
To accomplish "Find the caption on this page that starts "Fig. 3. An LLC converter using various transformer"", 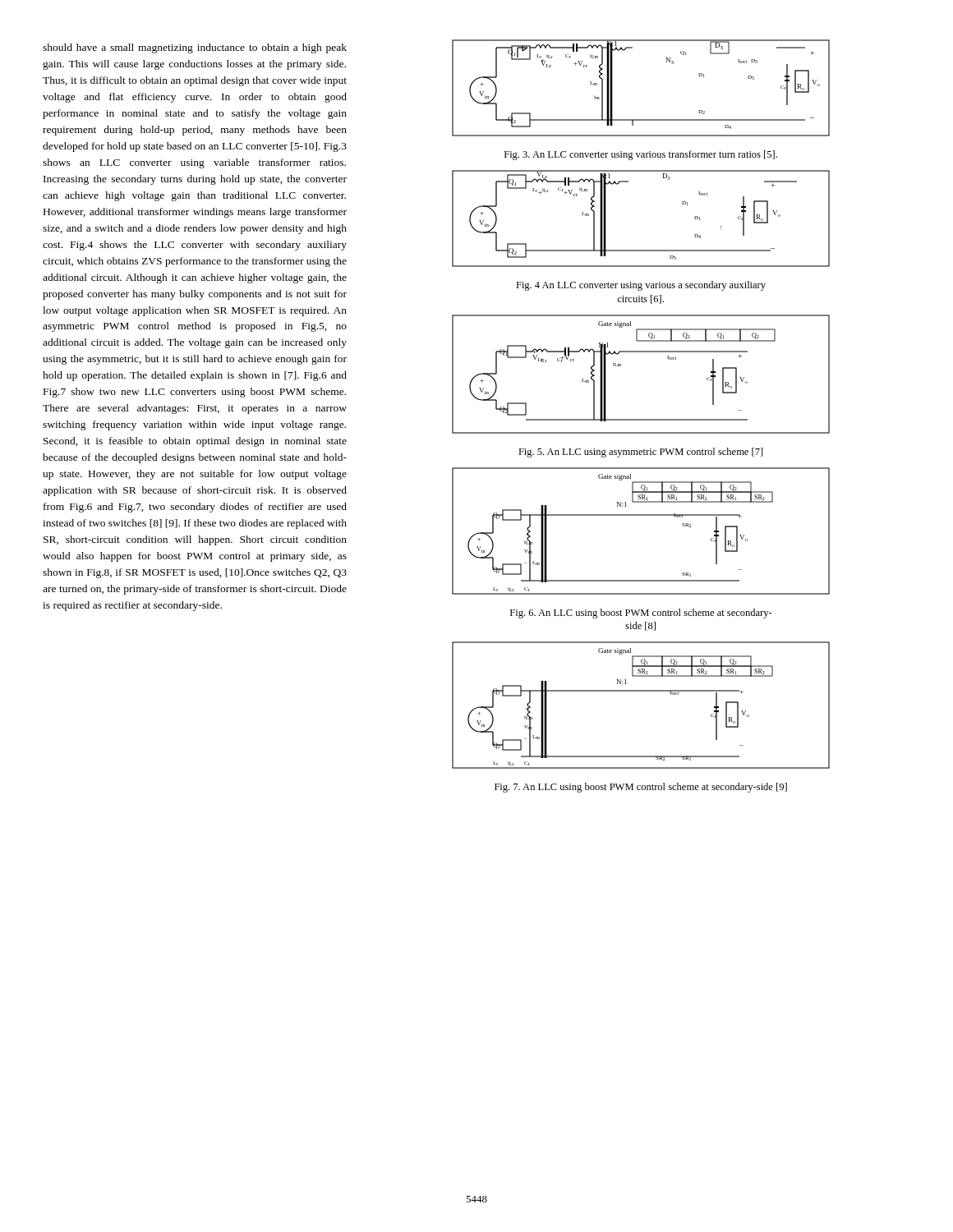I will pyautogui.click(x=641, y=154).
